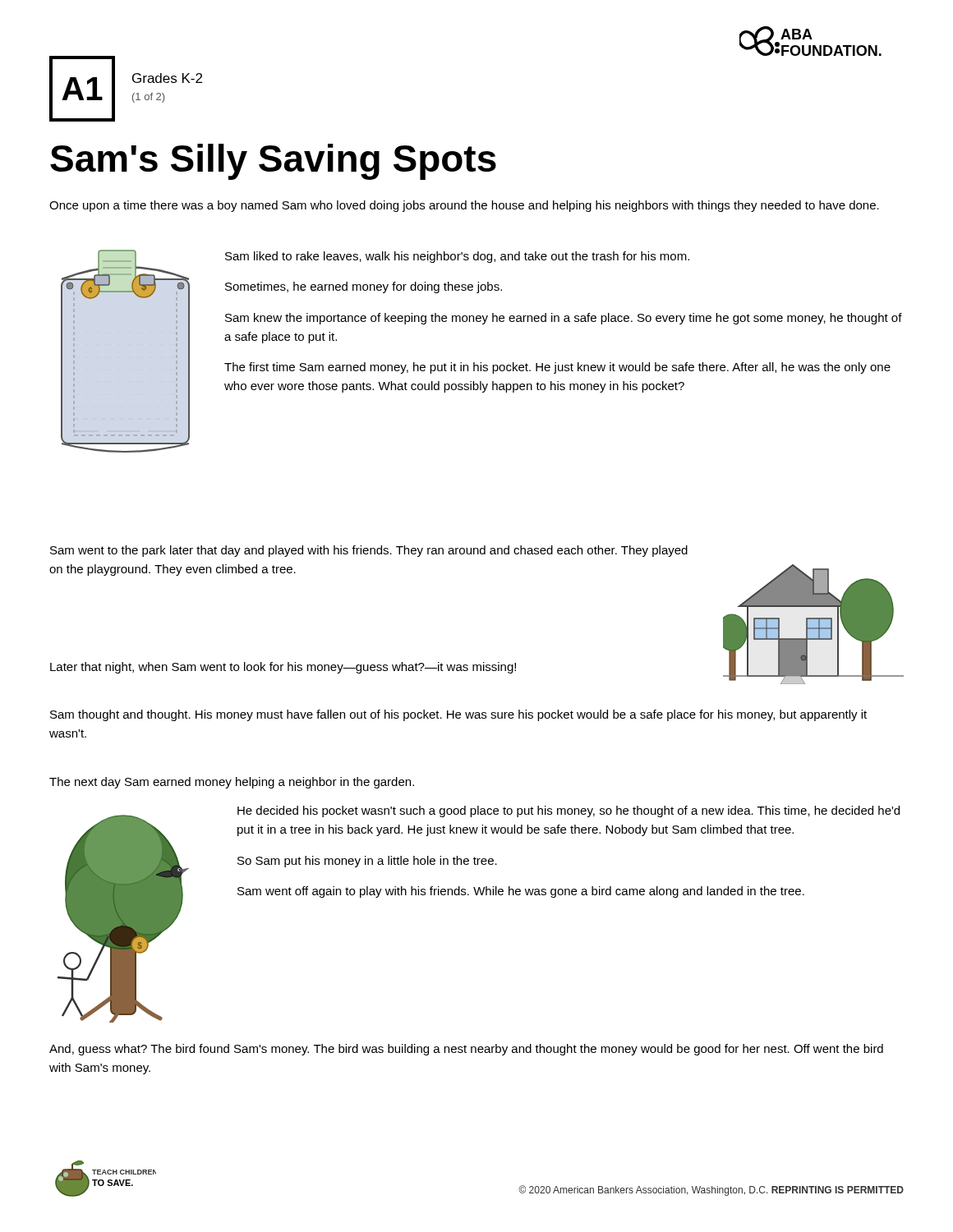Screen dimensions: 1232x953
Task: Locate the block of text that opens with "Sam thought and thought."
Action: [458, 724]
